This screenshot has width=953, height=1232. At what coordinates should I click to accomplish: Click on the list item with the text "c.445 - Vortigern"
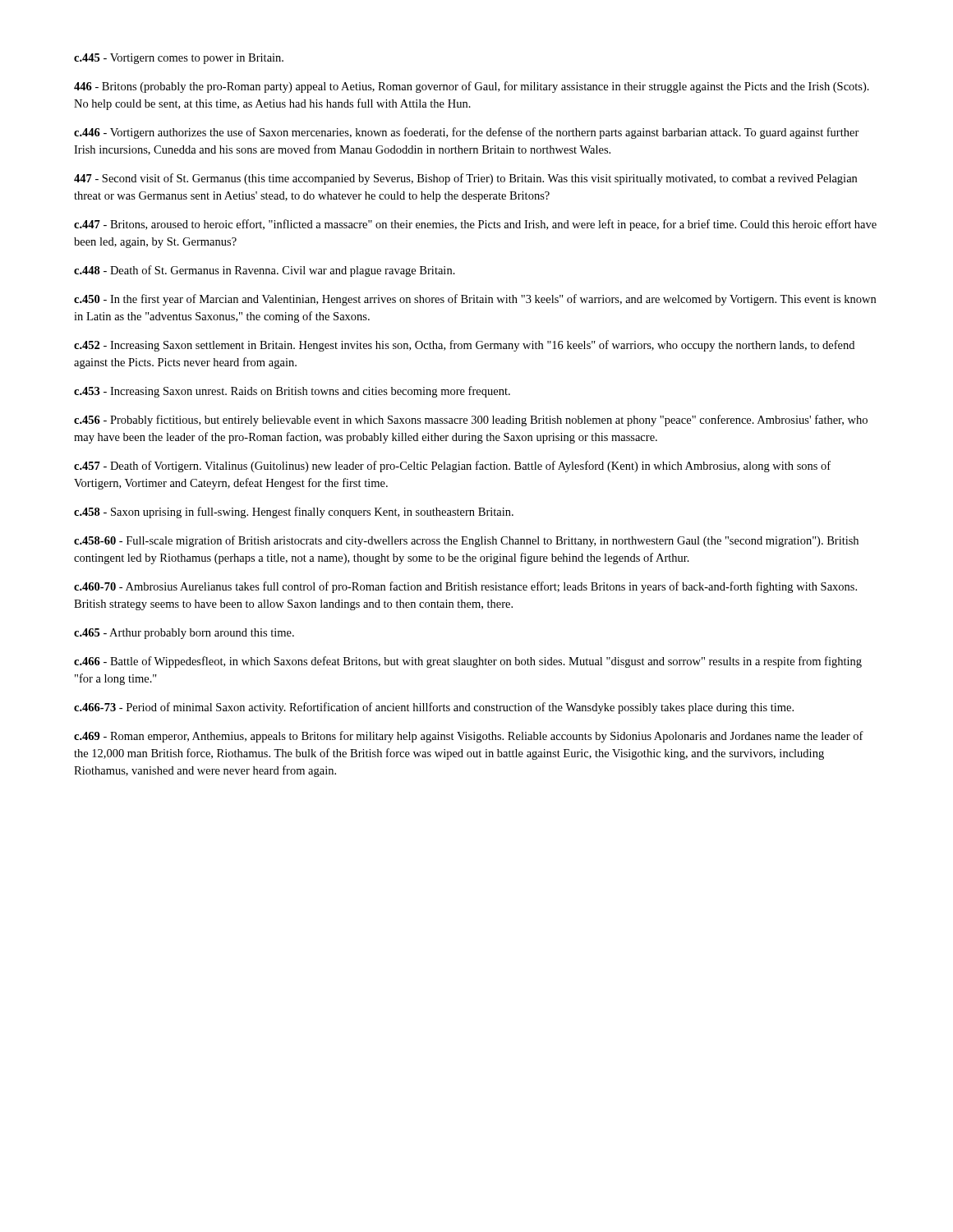pos(179,57)
